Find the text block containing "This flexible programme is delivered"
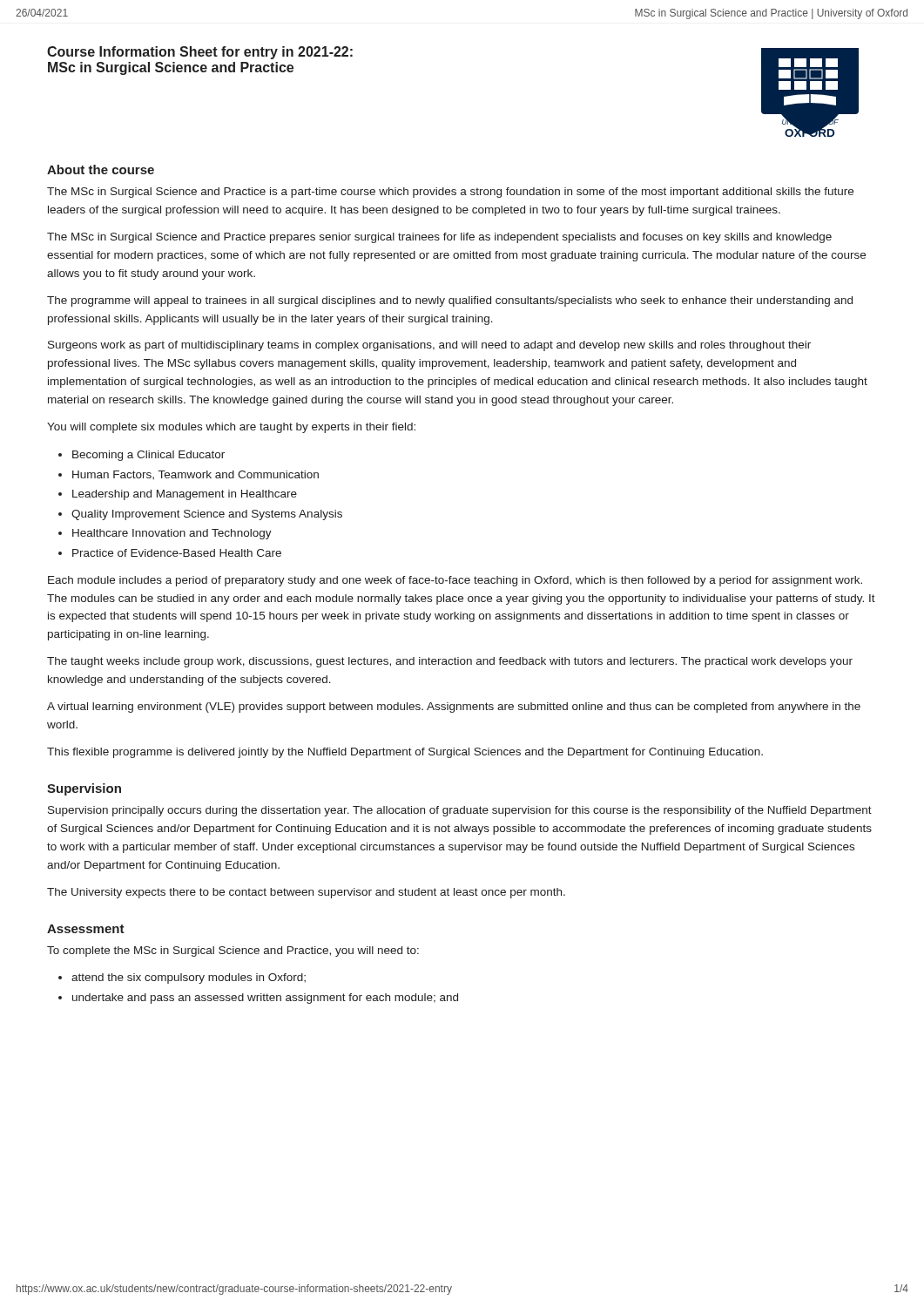This screenshot has height=1307, width=924. tap(405, 752)
